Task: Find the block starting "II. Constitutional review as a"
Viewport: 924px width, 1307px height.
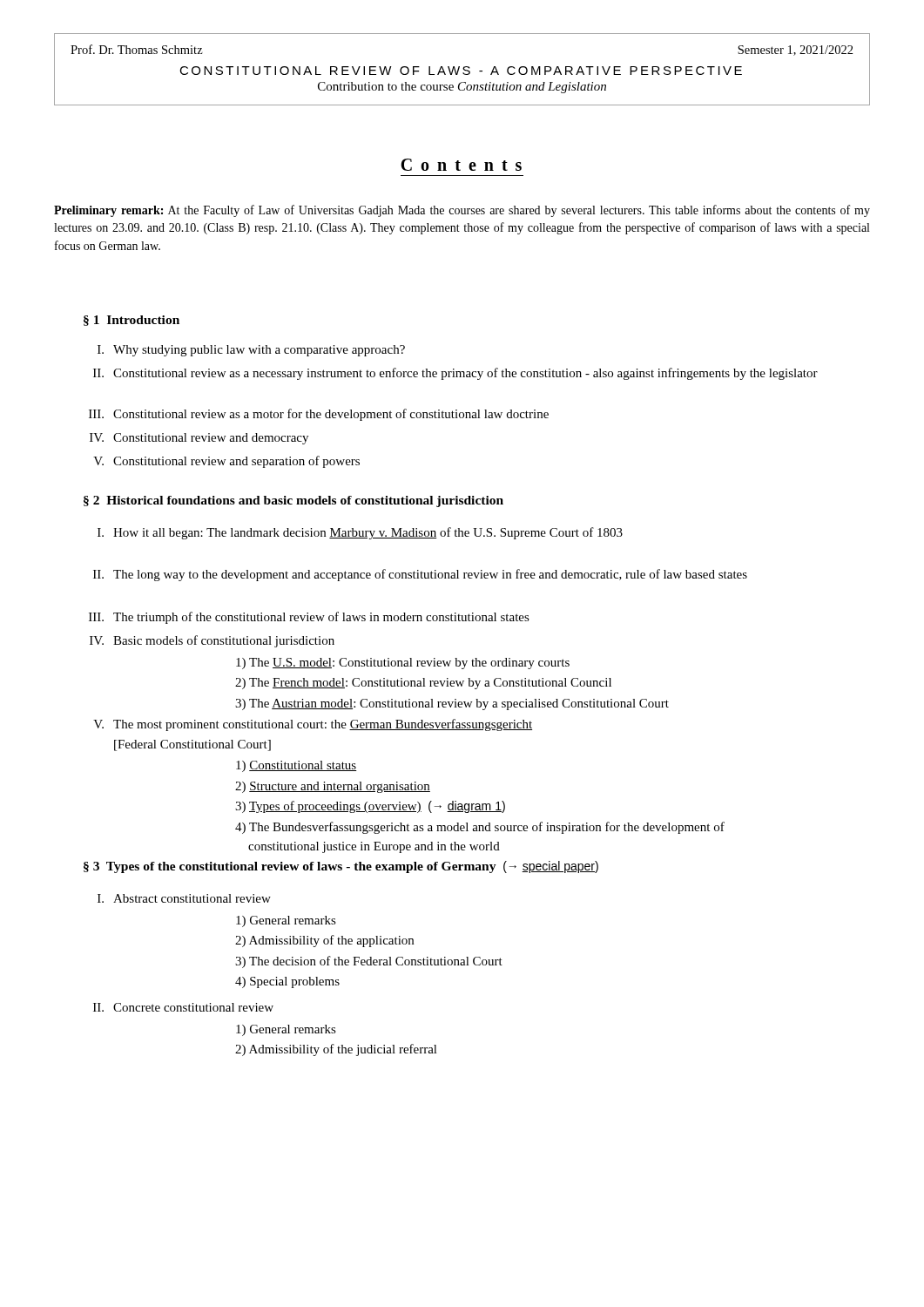Action: (462, 373)
